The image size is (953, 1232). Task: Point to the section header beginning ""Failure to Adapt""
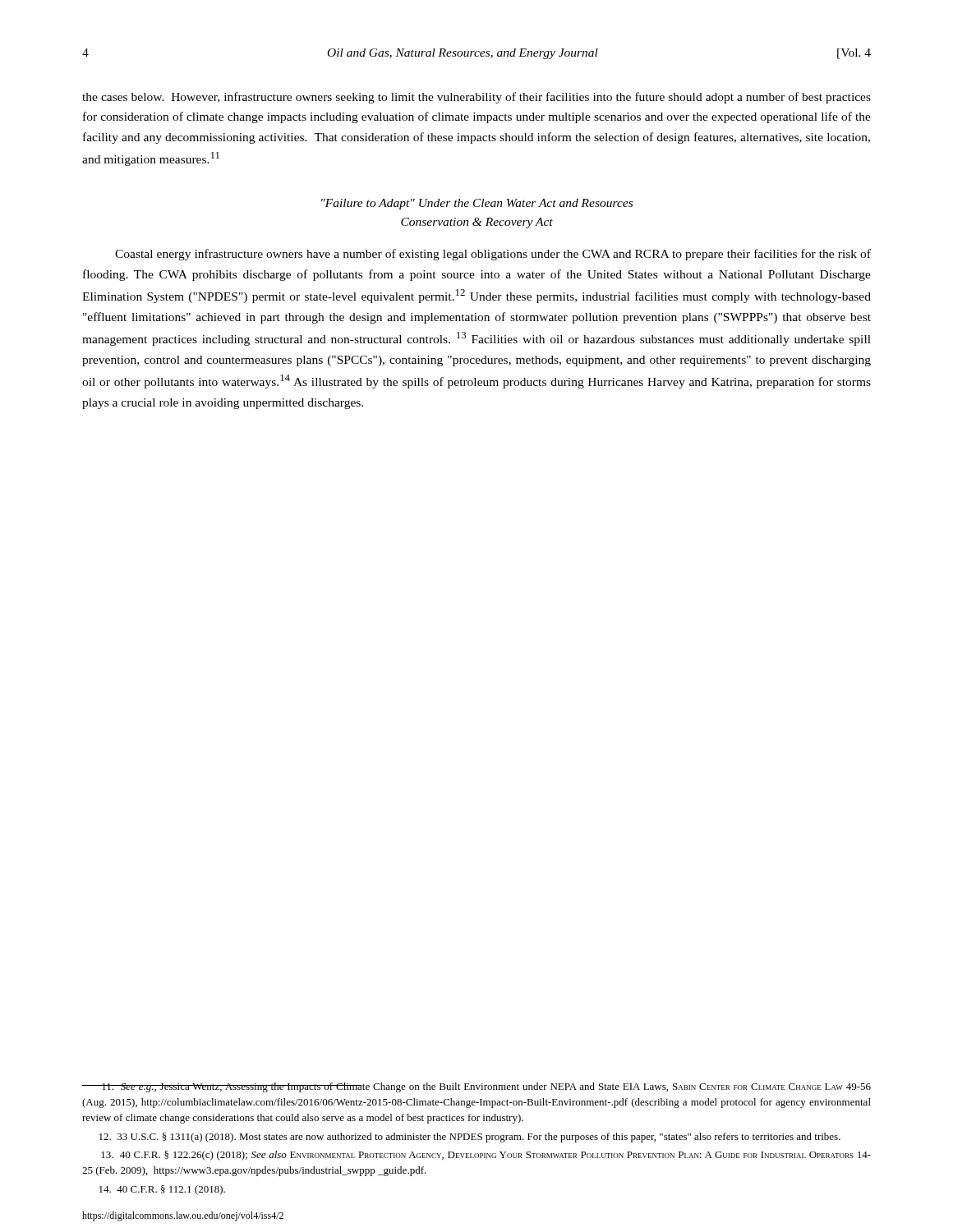click(476, 212)
